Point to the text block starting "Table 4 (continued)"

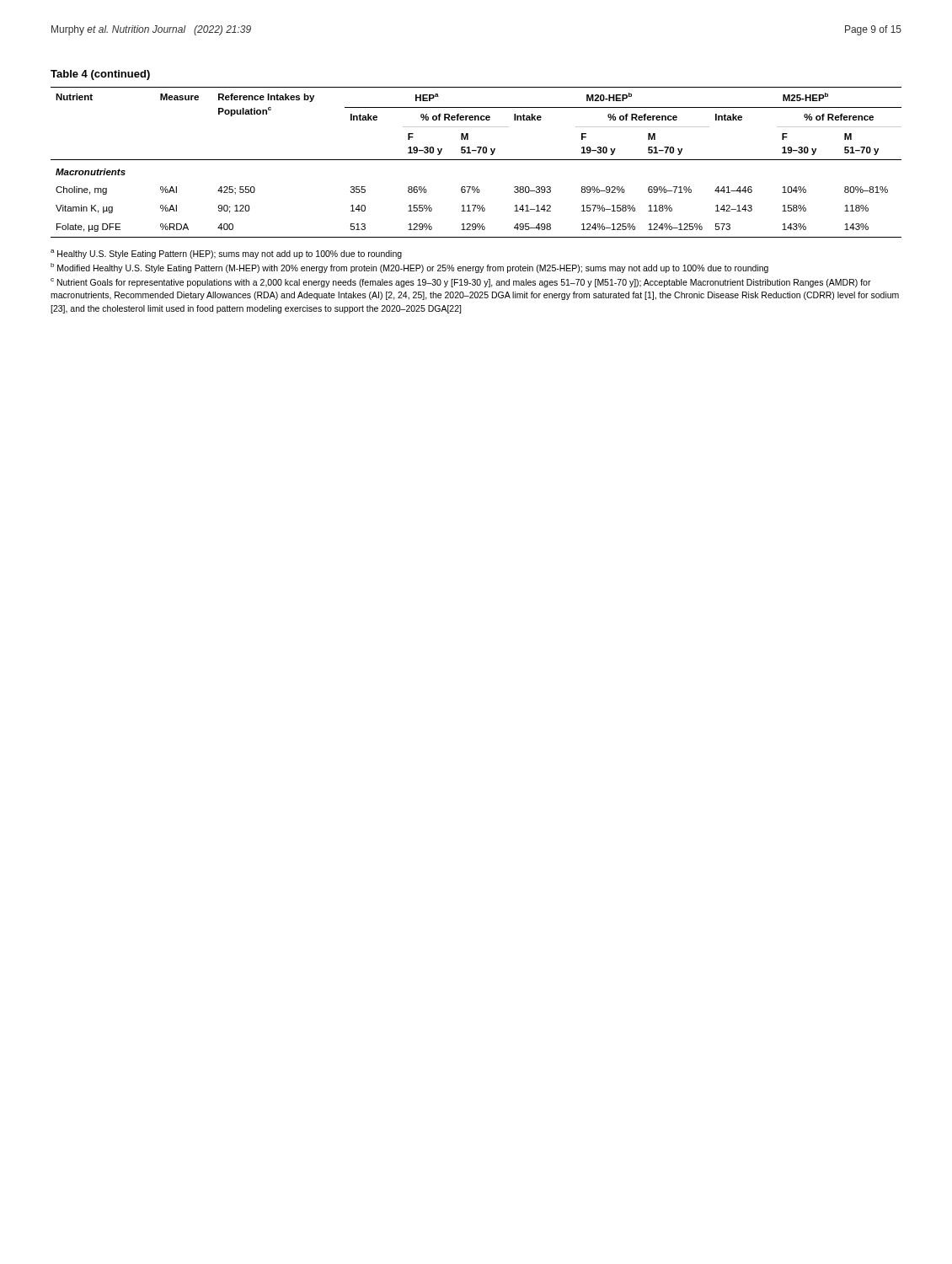pyautogui.click(x=100, y=74)
